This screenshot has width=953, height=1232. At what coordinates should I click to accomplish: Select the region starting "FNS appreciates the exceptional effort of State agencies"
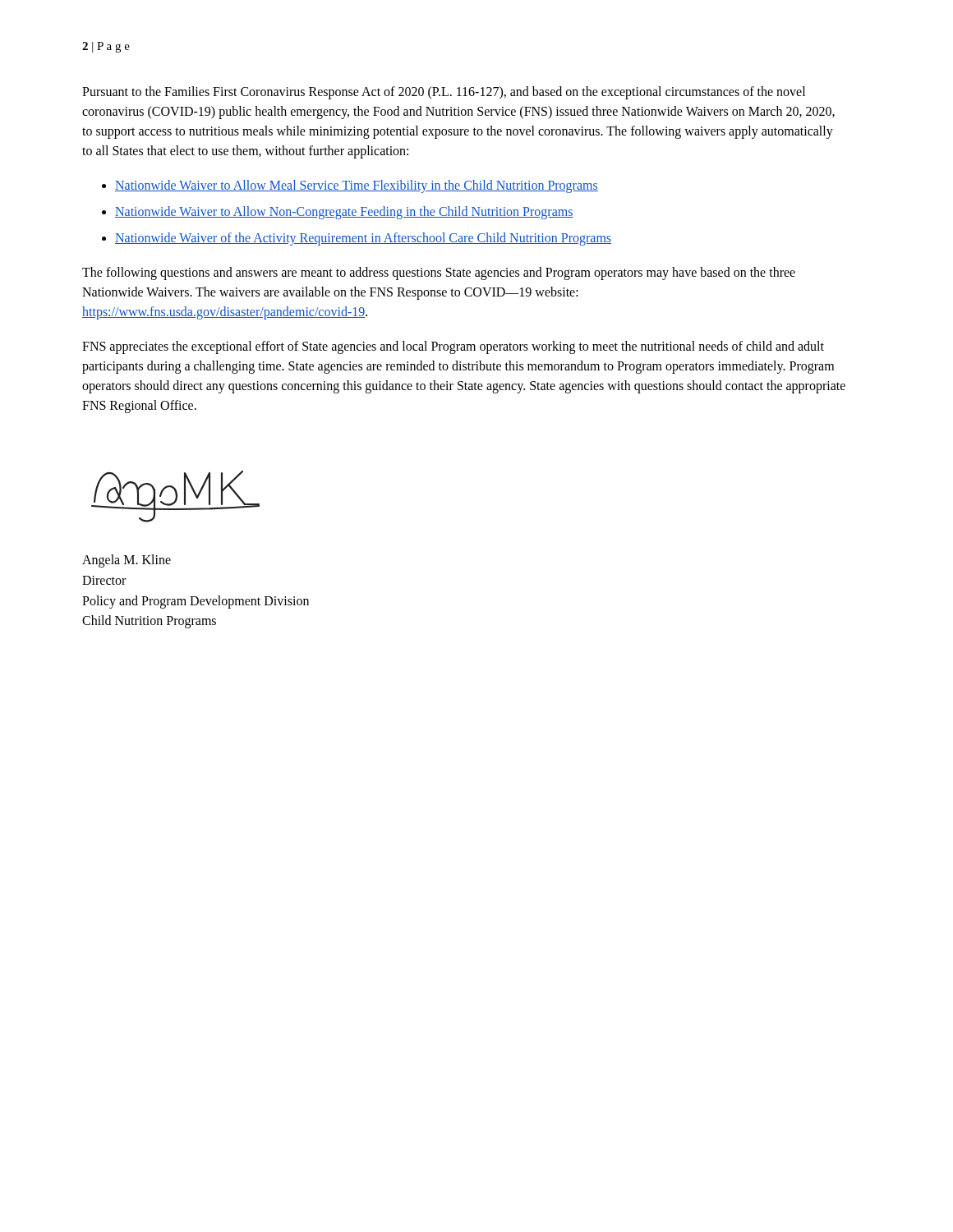click(x=464, y=376)
